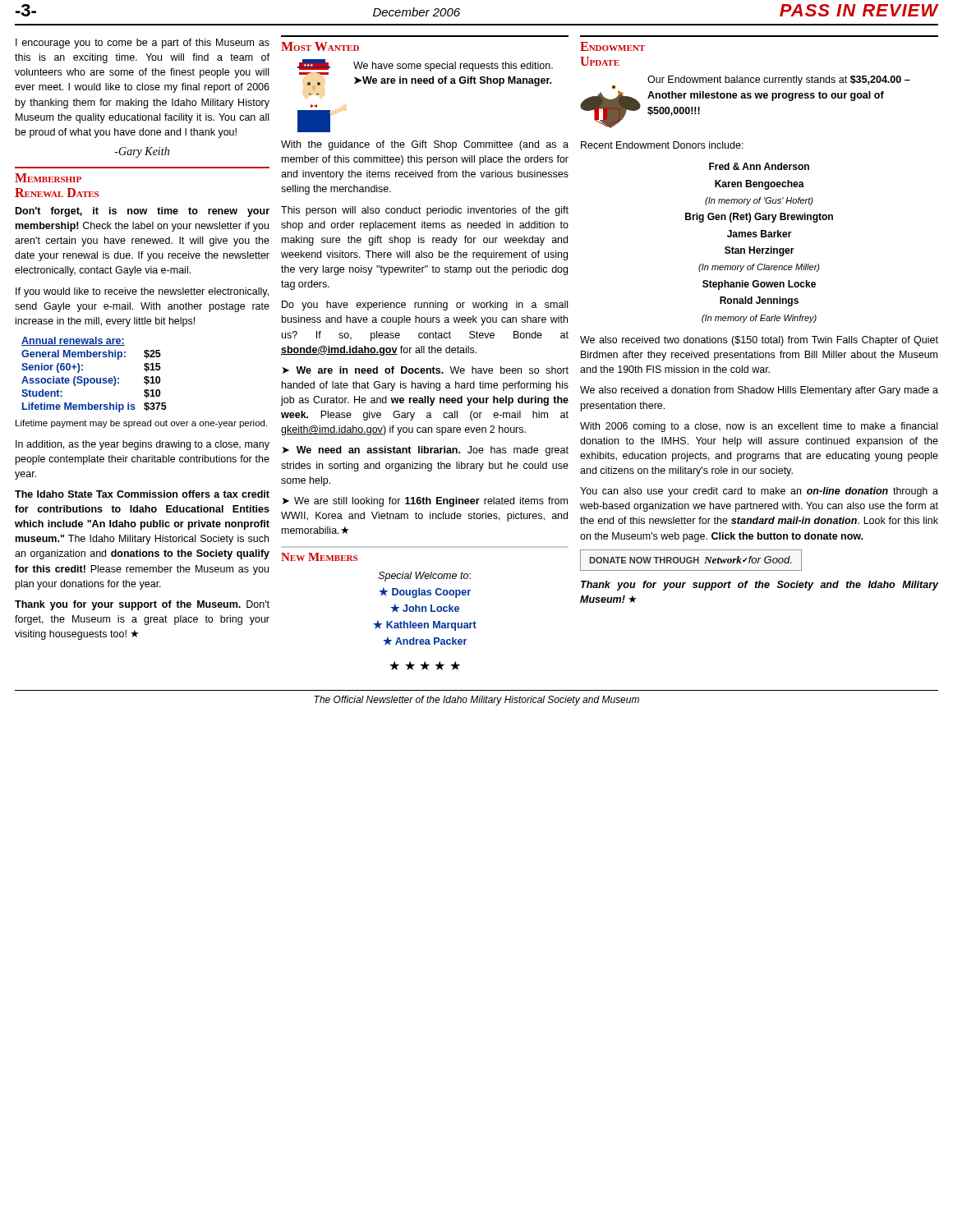
Task: Click the table
Action: [x=145, y=374]
